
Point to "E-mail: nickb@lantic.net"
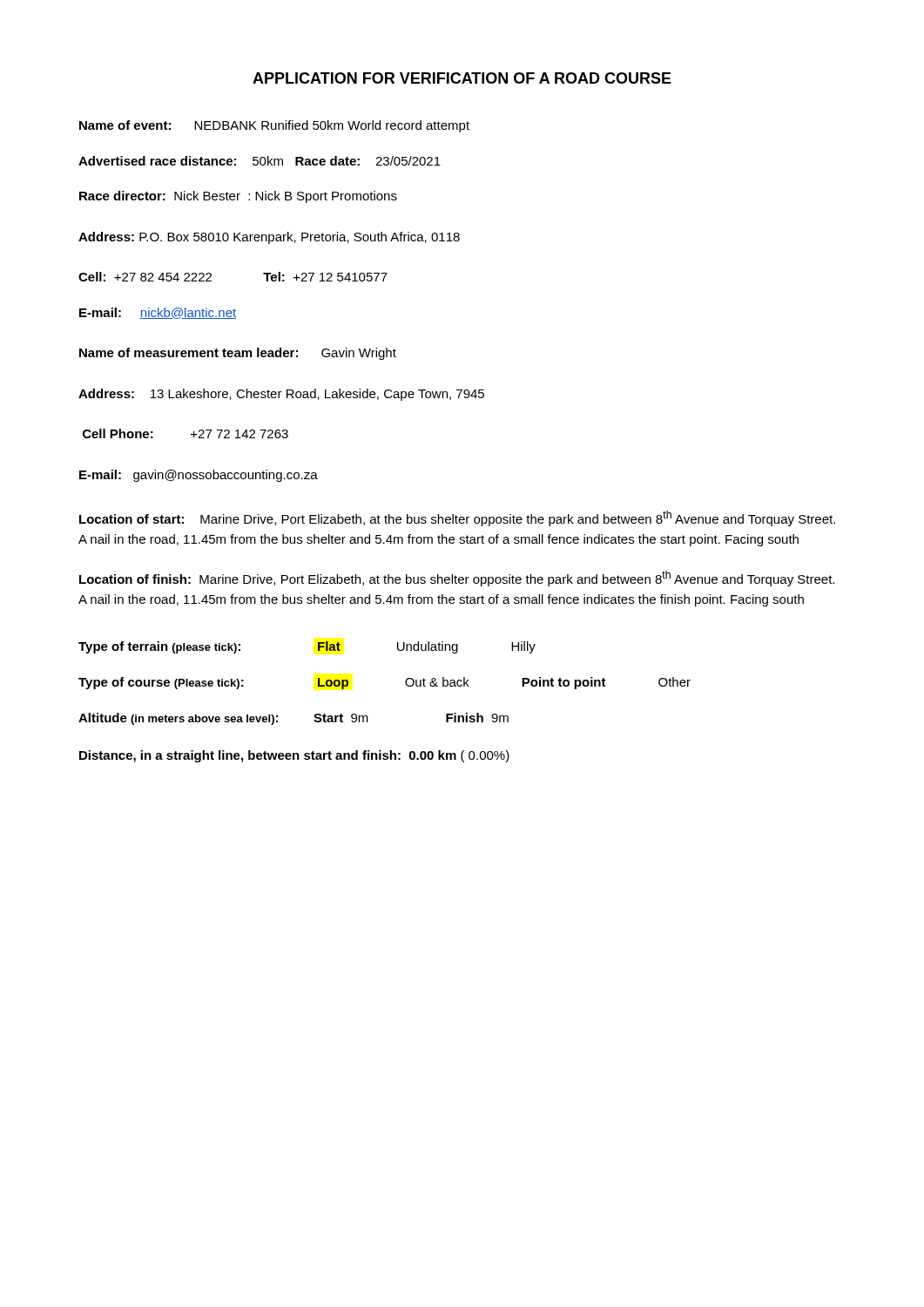(x=157, y=312)
